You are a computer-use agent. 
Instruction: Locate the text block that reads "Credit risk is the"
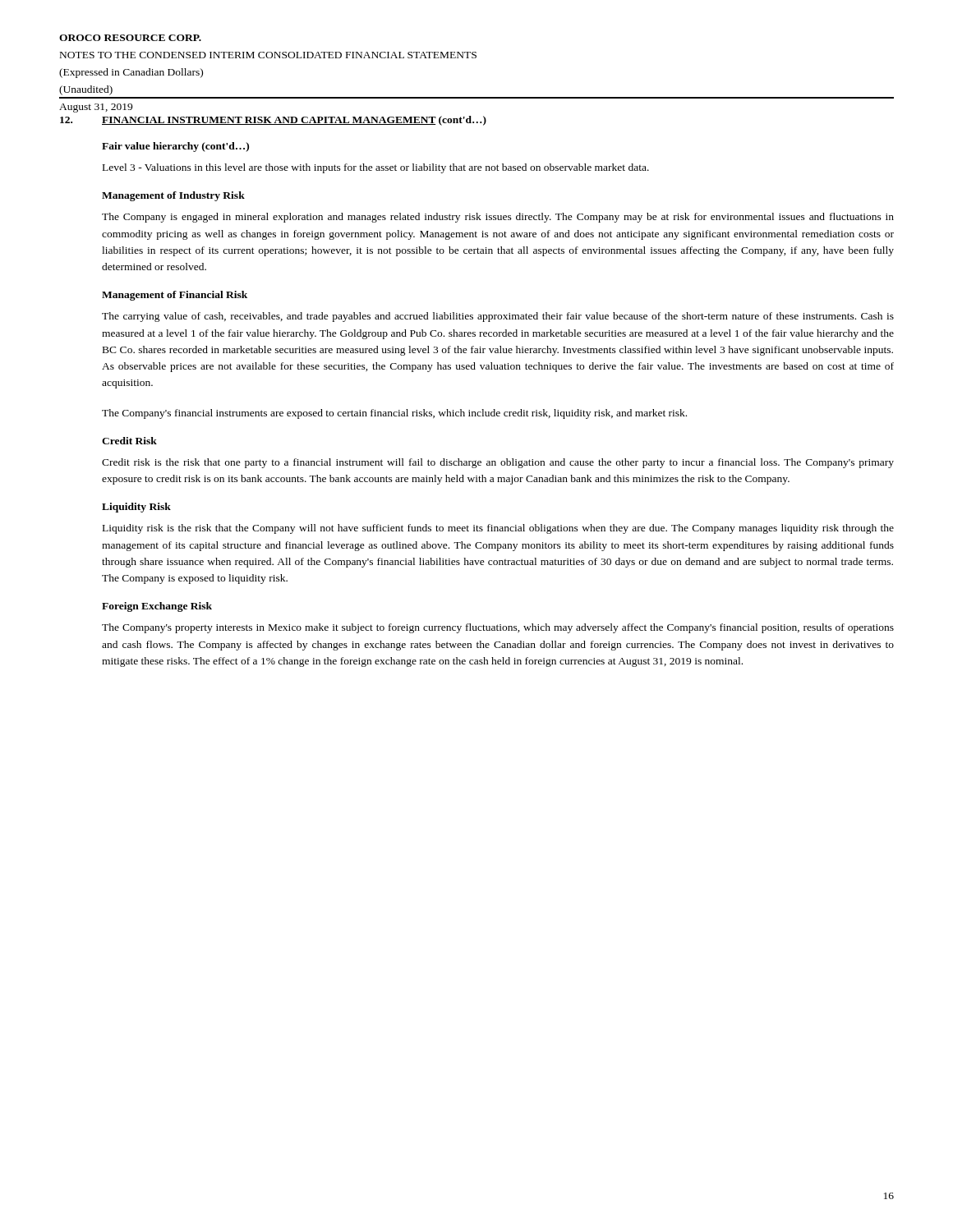498,471
